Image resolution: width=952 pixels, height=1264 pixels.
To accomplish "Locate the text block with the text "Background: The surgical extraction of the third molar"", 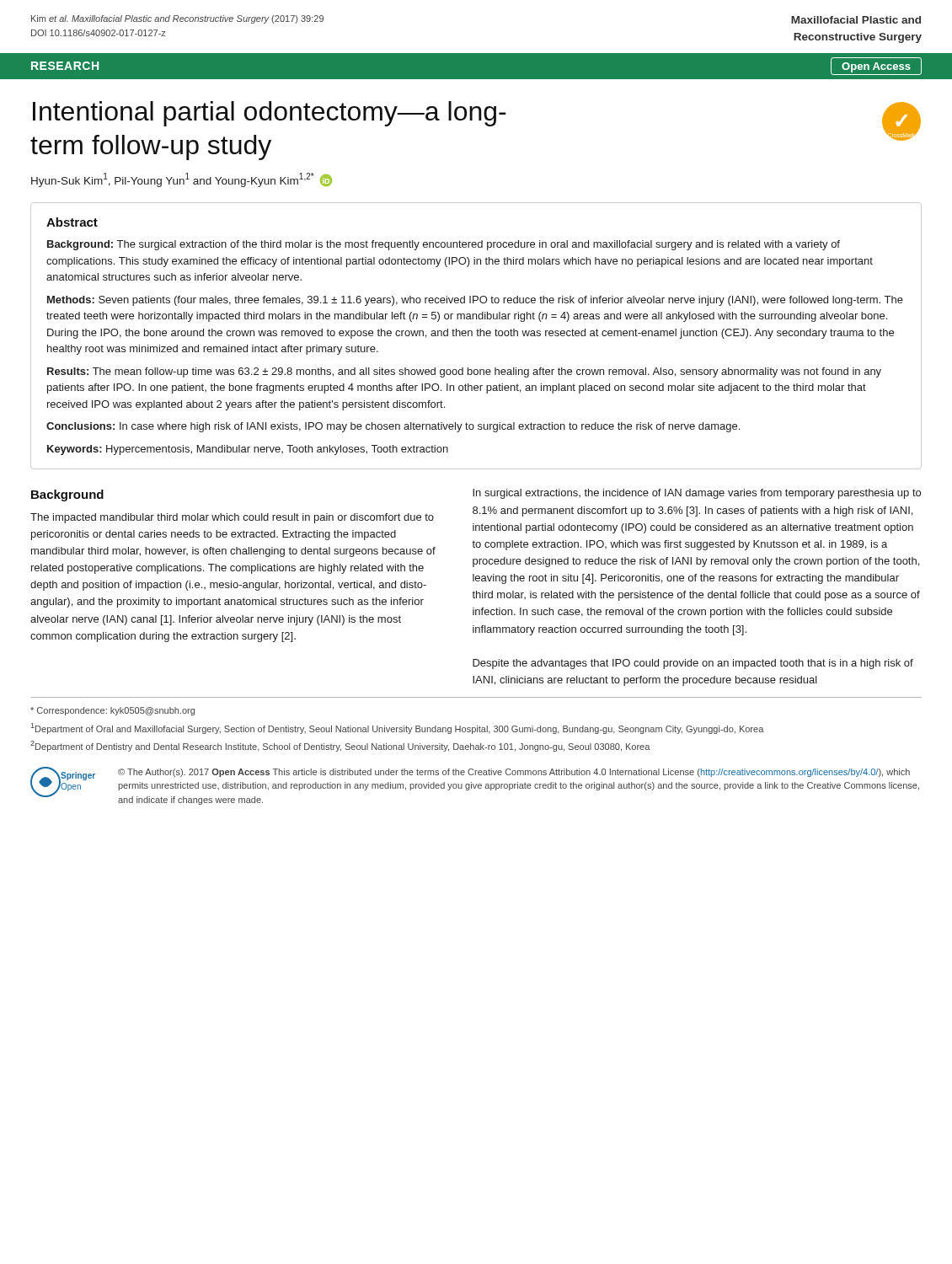I will [x=460, y=261].
